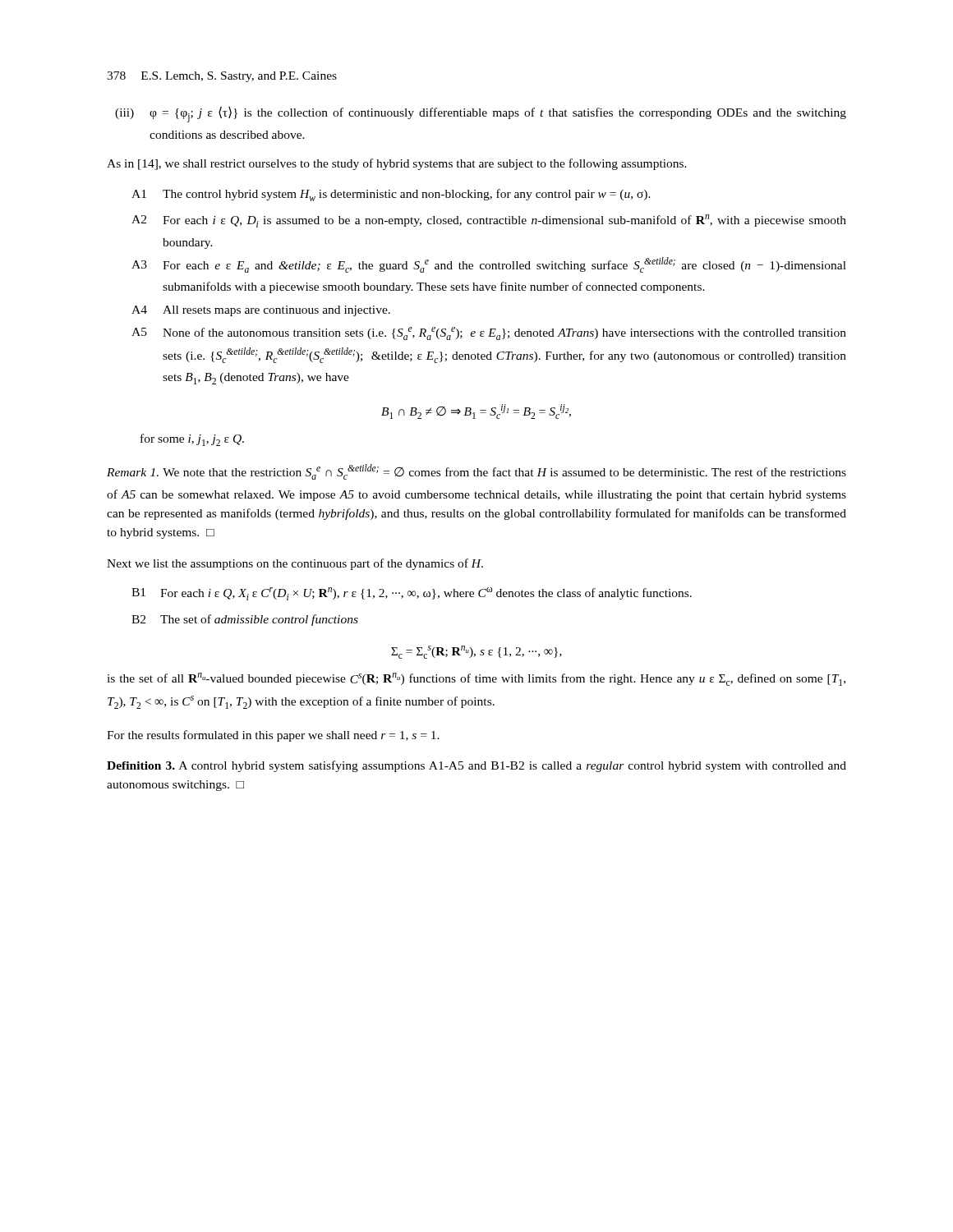The width and height of the screenshot is (953, 1232).
Task: Where is the passage that starts "A3 For each e"?
Action: pyautogui.click(x=489, y=275)
